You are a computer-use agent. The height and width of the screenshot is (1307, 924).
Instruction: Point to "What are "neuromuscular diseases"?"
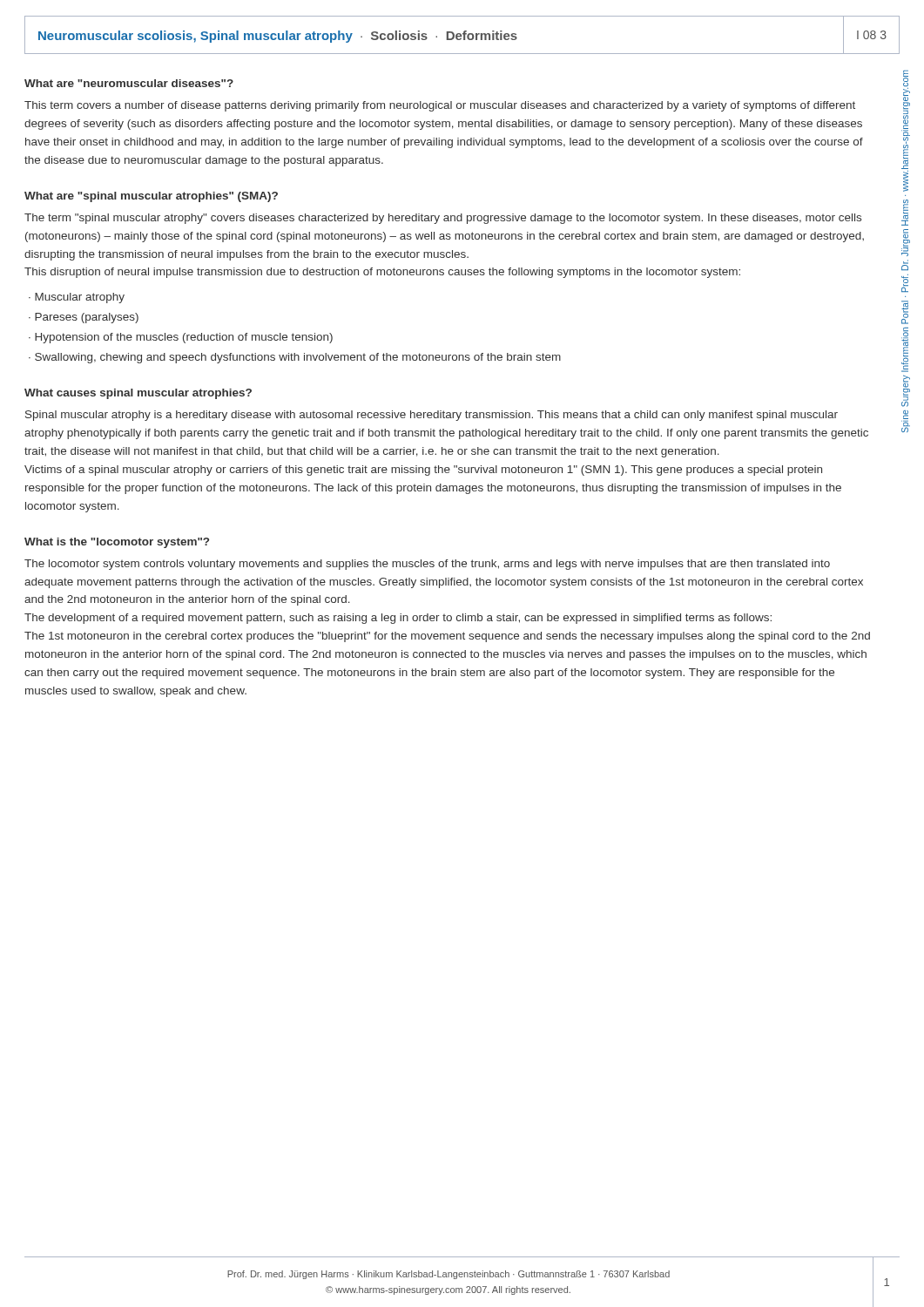129,83
